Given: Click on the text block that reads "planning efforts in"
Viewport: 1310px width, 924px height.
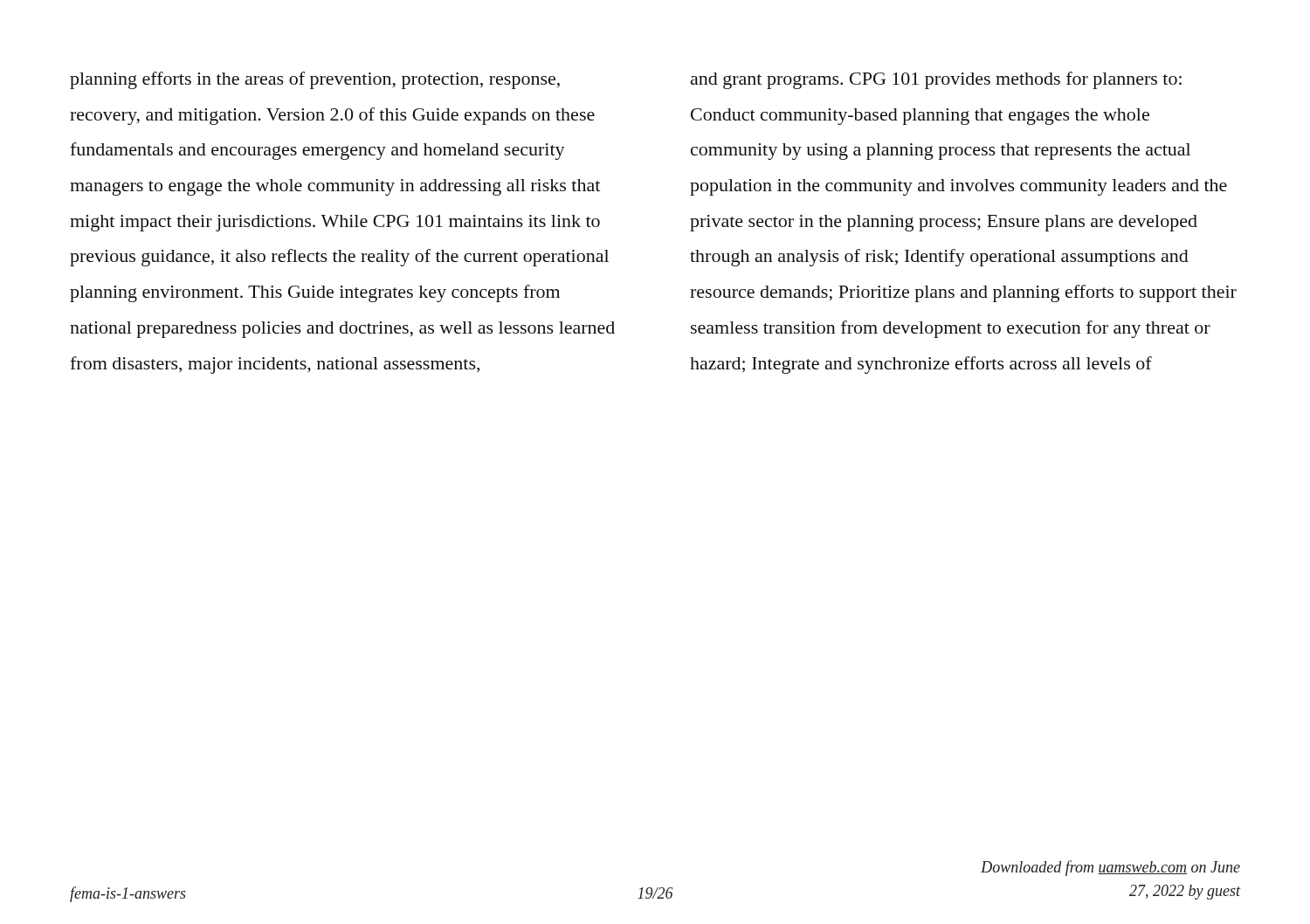Looking at the screenshot, I should coord(342,220).
